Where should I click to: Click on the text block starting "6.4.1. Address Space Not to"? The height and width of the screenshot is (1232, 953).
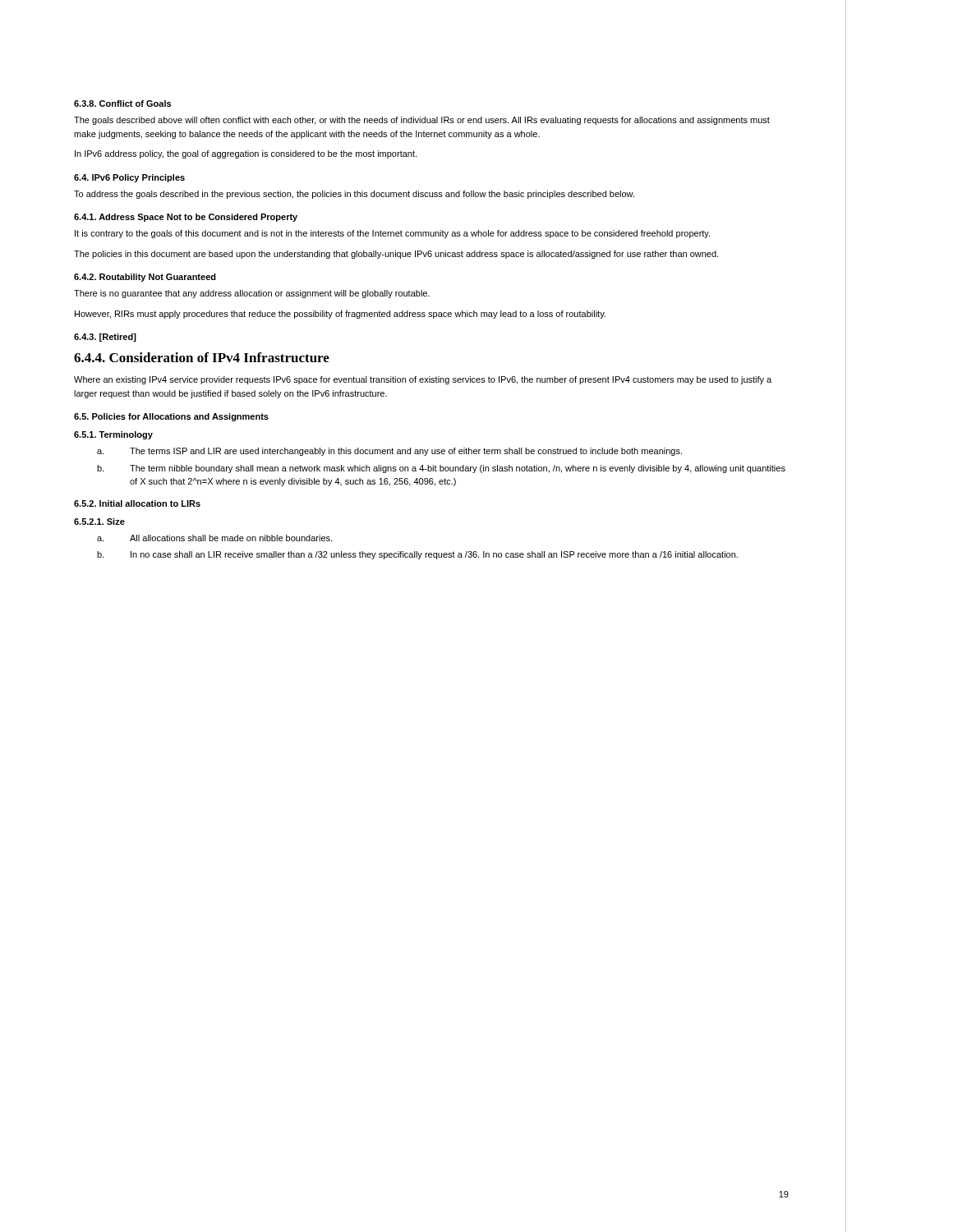pyautogui.click(x=186, y=217)
